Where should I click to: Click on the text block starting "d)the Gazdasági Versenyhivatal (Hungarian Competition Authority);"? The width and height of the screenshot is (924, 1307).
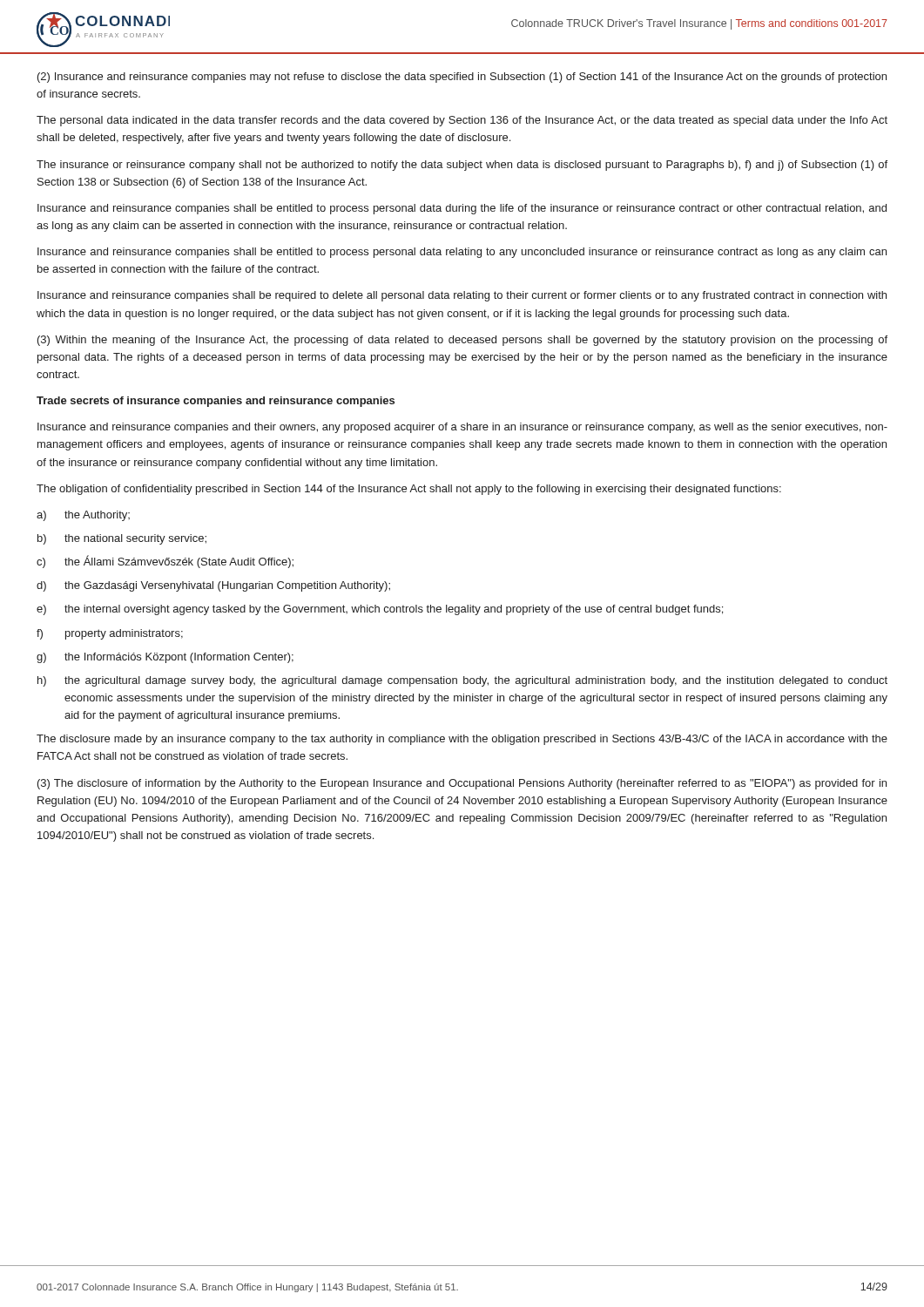pyautogui.click(x=213, y=586)
